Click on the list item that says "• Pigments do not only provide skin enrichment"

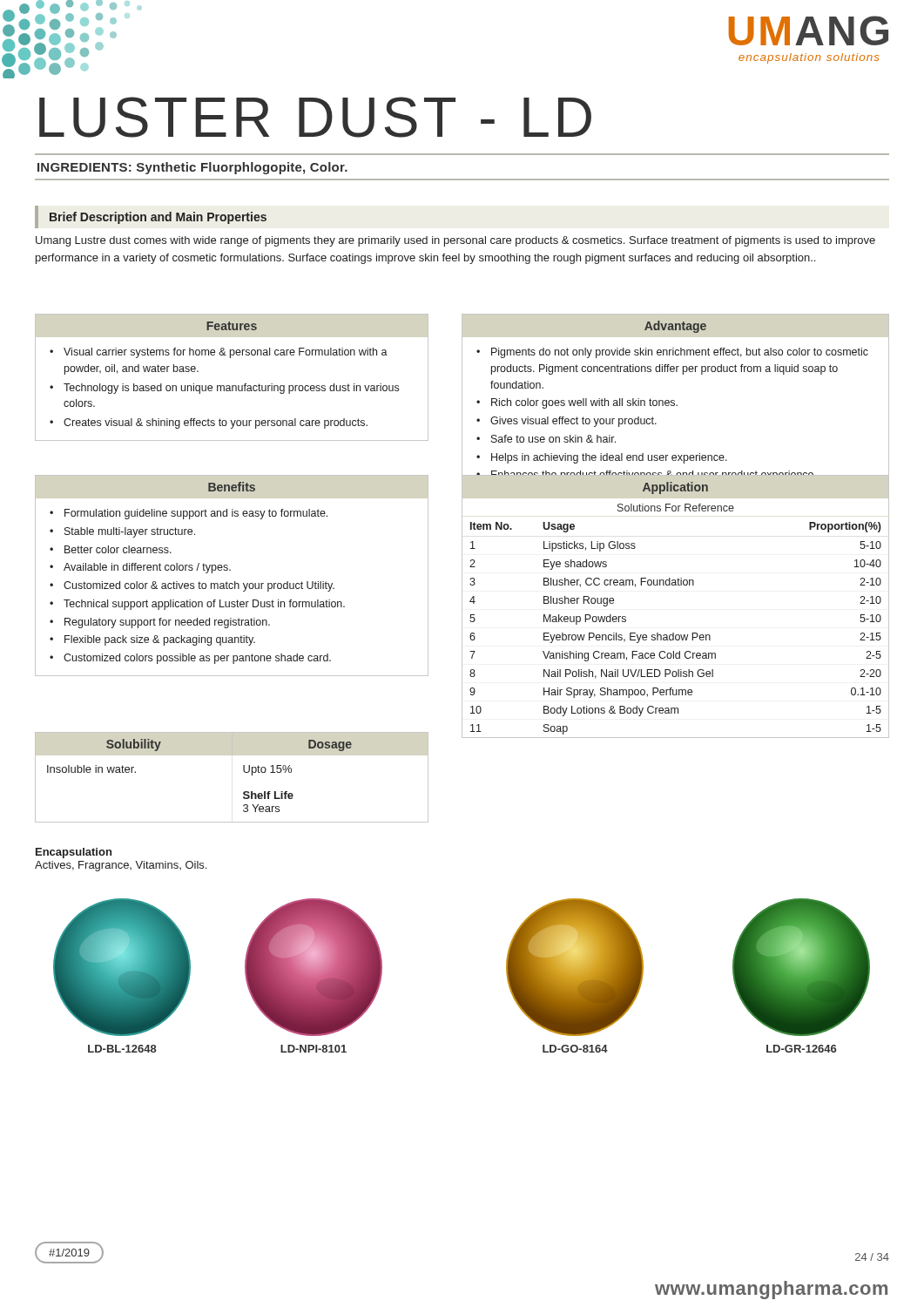click(678, 367)
